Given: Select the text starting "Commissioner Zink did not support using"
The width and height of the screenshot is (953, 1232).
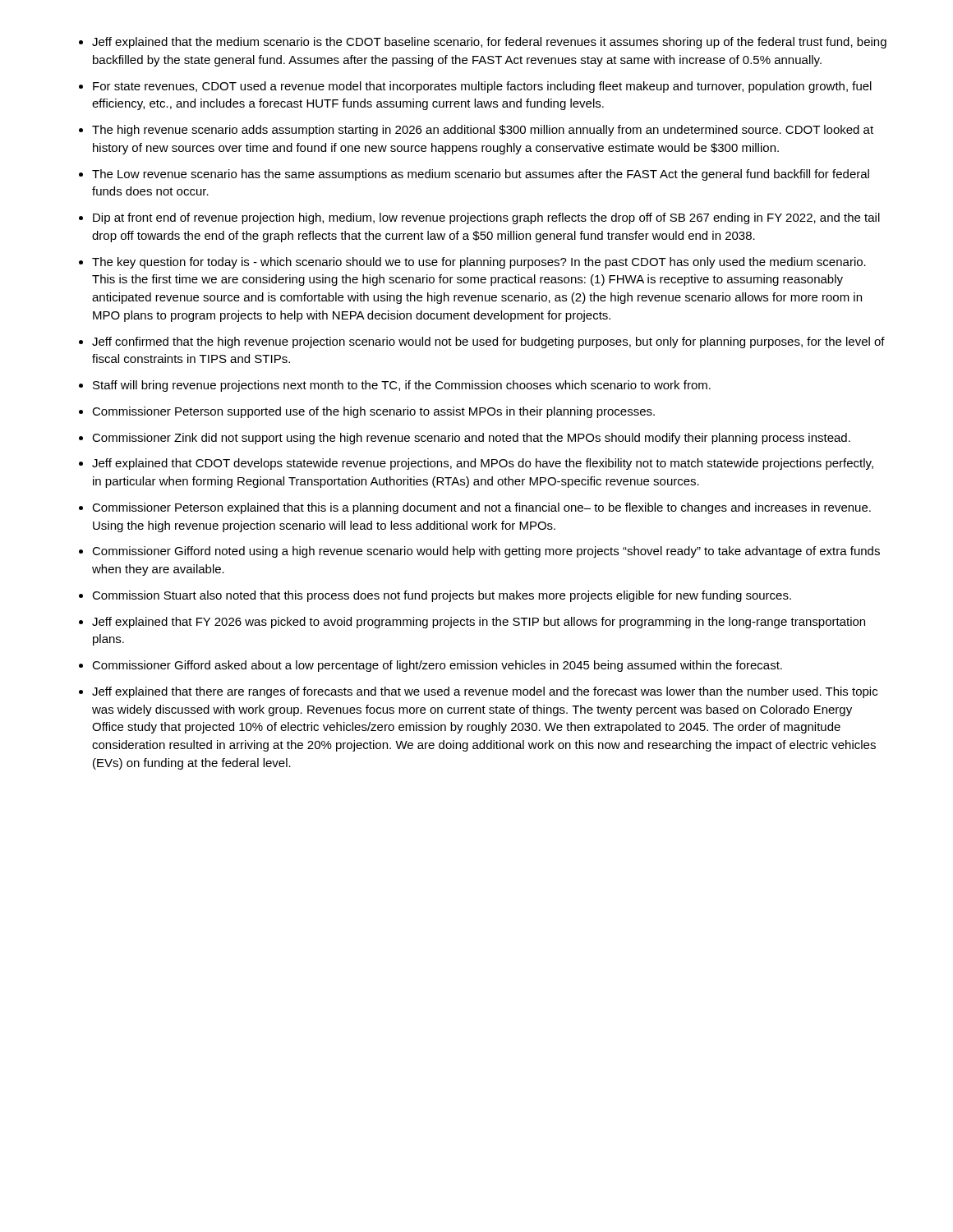Looking at the screenshot, I should (472, 437).
